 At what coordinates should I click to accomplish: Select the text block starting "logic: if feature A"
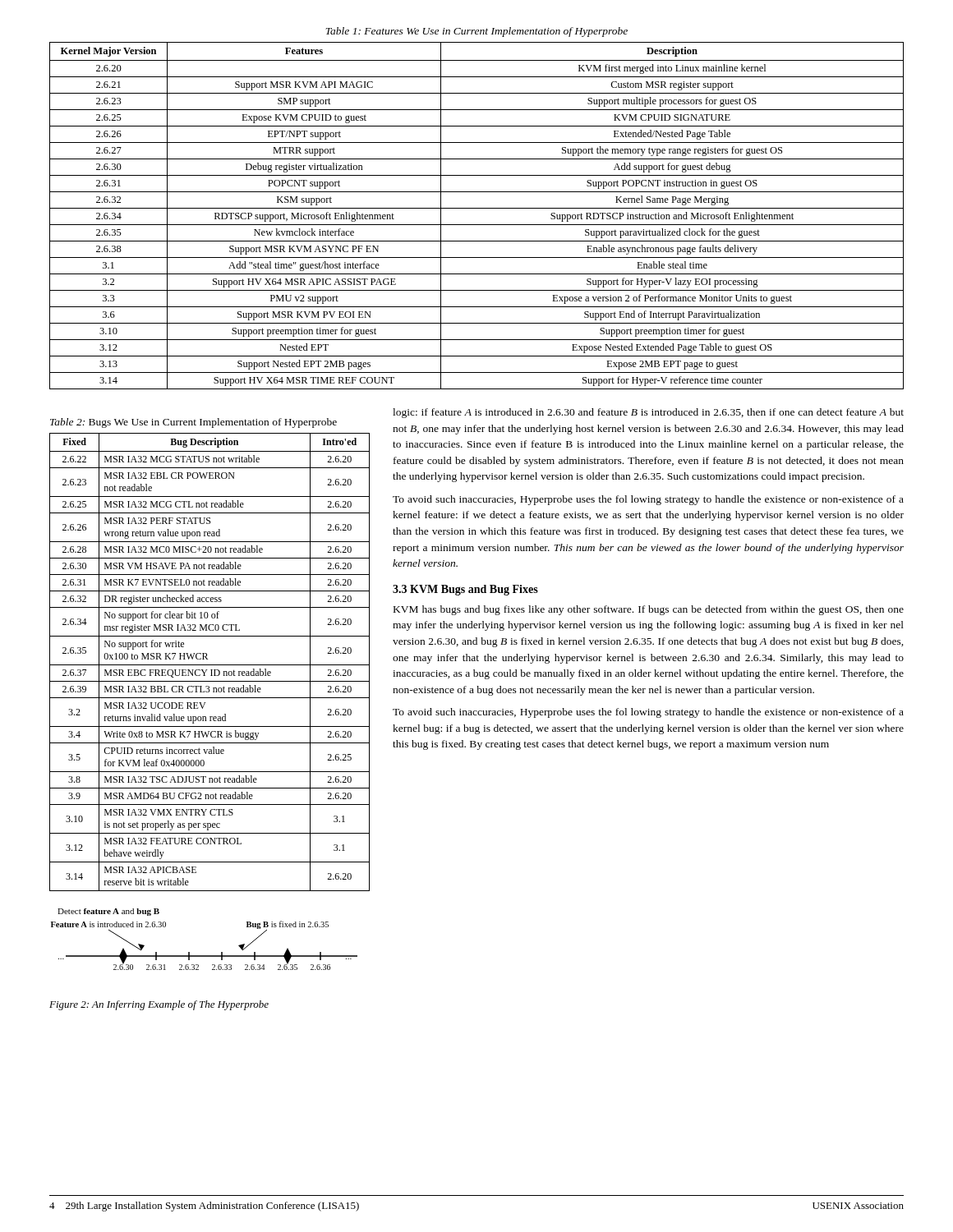(648, 444)
